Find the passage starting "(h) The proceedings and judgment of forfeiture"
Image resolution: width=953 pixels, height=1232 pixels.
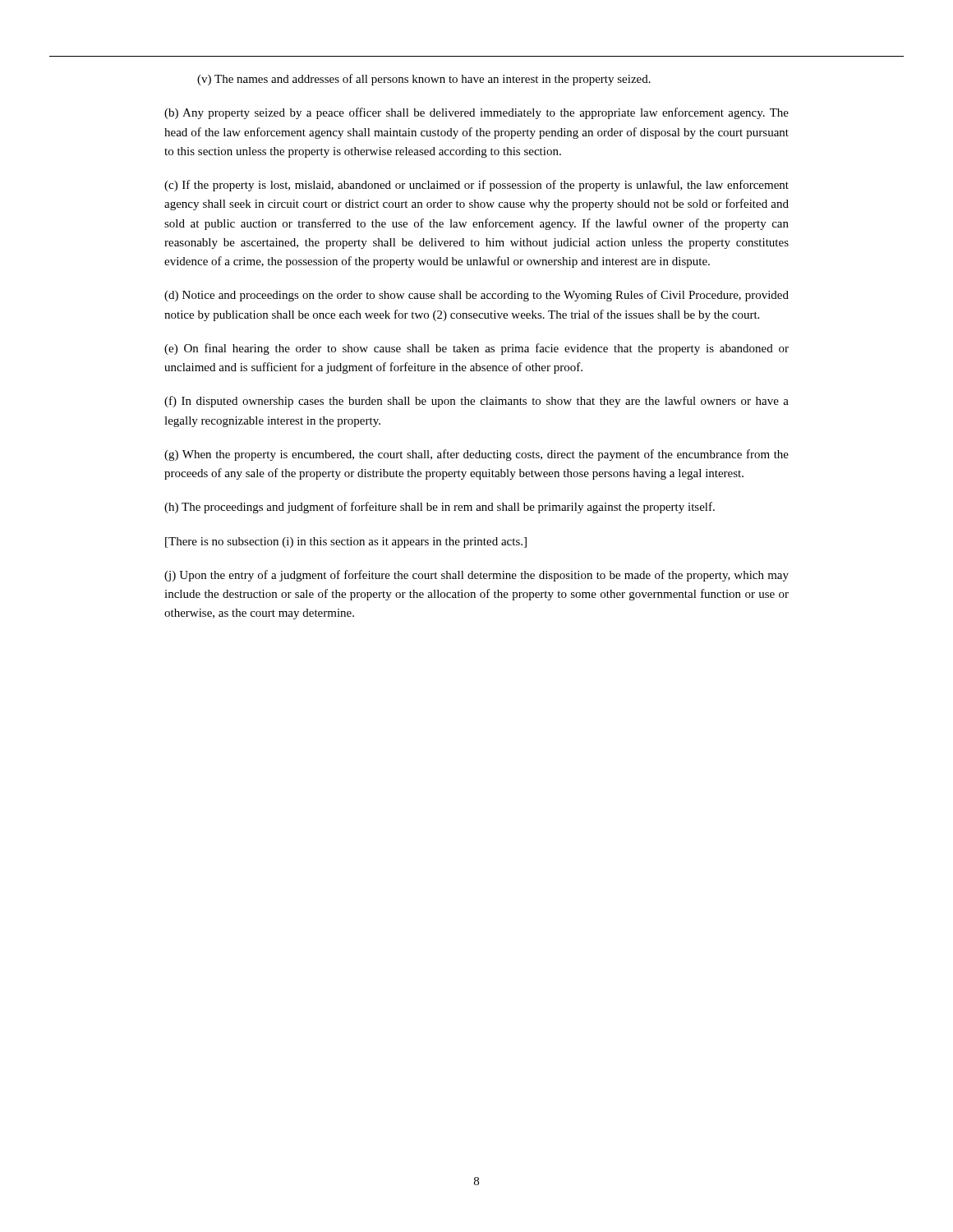point(440,507)
